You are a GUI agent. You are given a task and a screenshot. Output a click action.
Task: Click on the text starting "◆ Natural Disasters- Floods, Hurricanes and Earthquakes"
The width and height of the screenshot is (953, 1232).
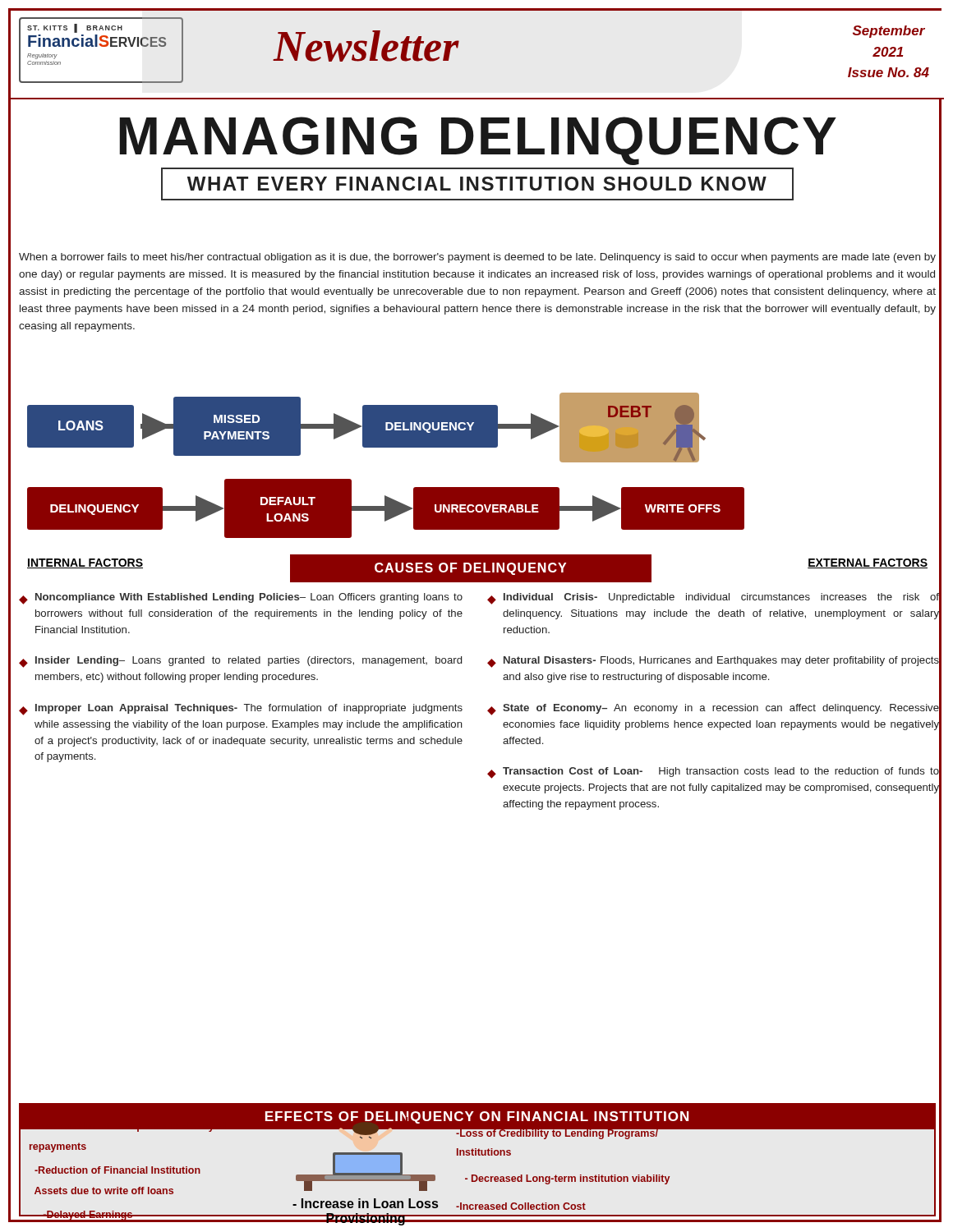coord(713,669)
